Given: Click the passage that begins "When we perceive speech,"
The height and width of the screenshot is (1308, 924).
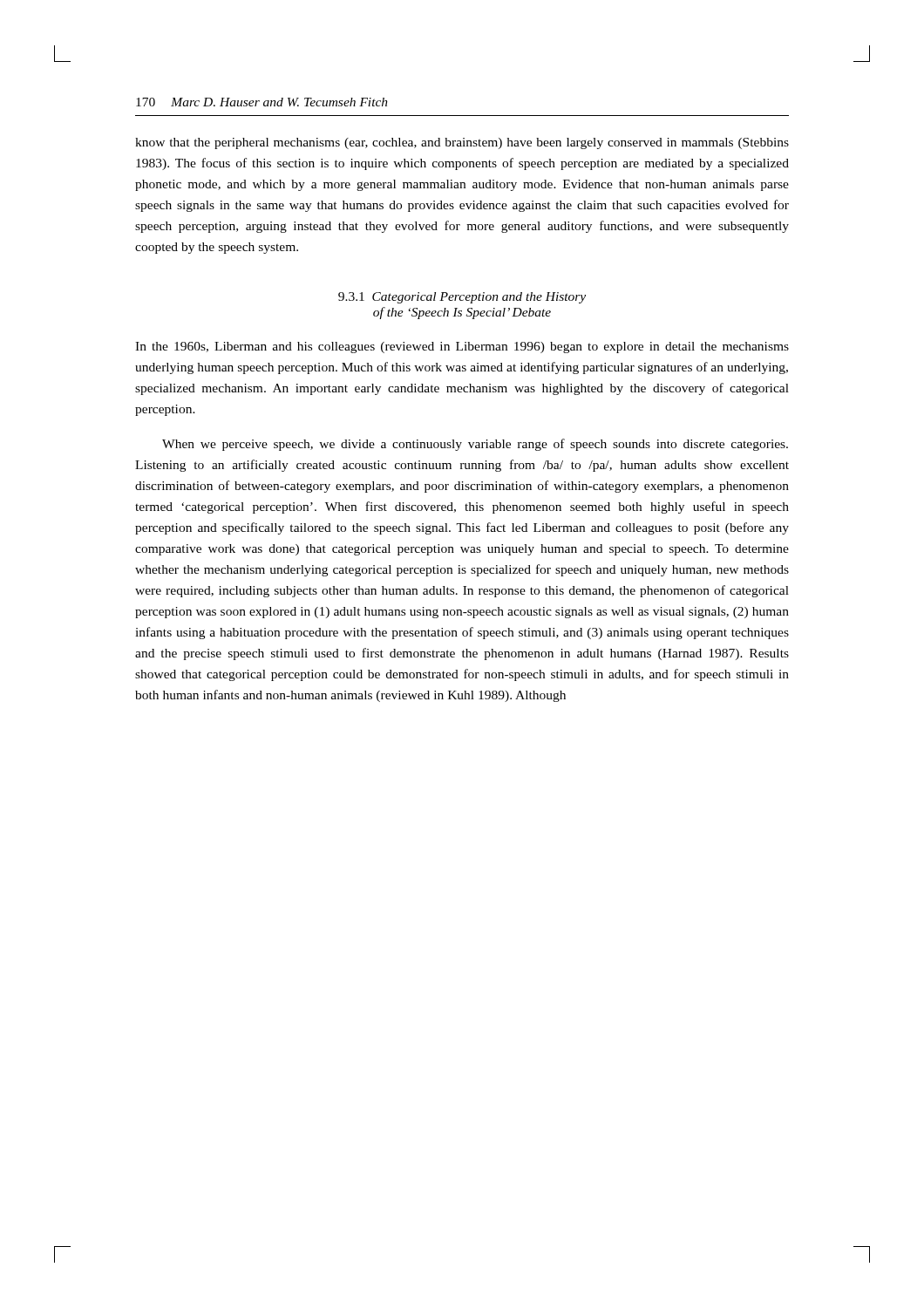Looking at the screenshot, I should coord(462,569).
